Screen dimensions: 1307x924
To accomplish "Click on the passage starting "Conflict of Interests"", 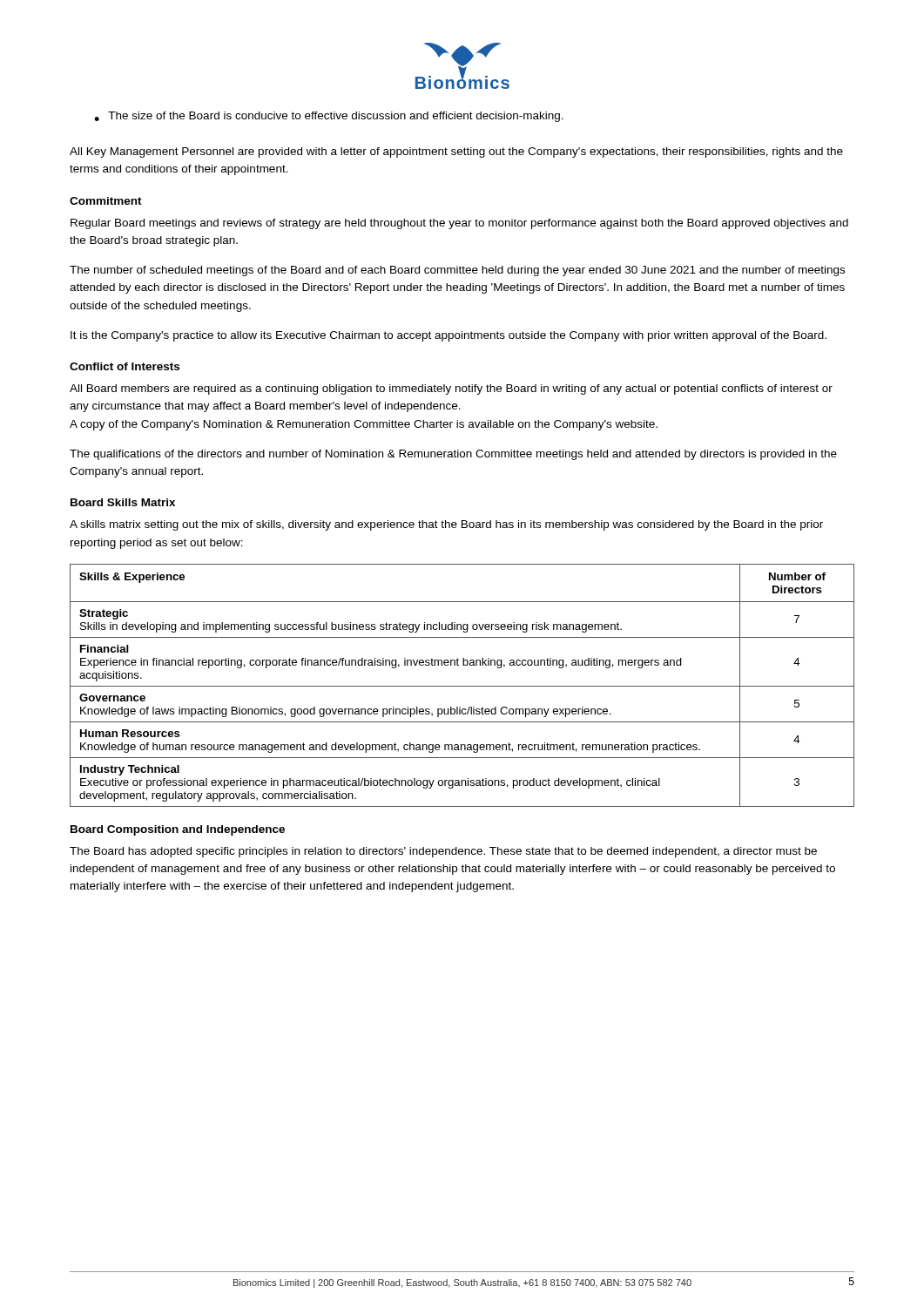I will tap(125, 367).
